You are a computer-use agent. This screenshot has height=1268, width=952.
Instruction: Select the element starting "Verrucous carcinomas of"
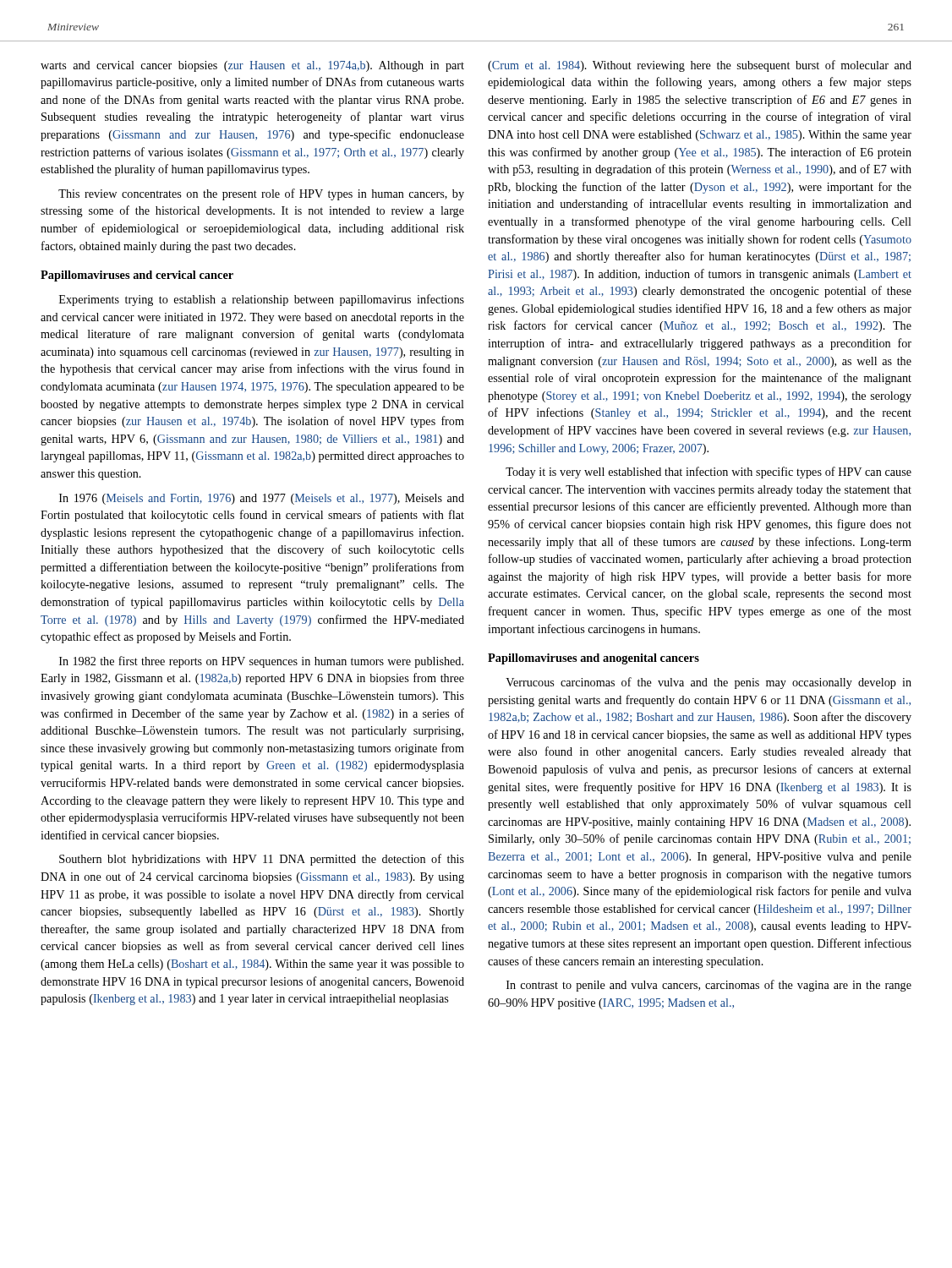click(700, 822)
